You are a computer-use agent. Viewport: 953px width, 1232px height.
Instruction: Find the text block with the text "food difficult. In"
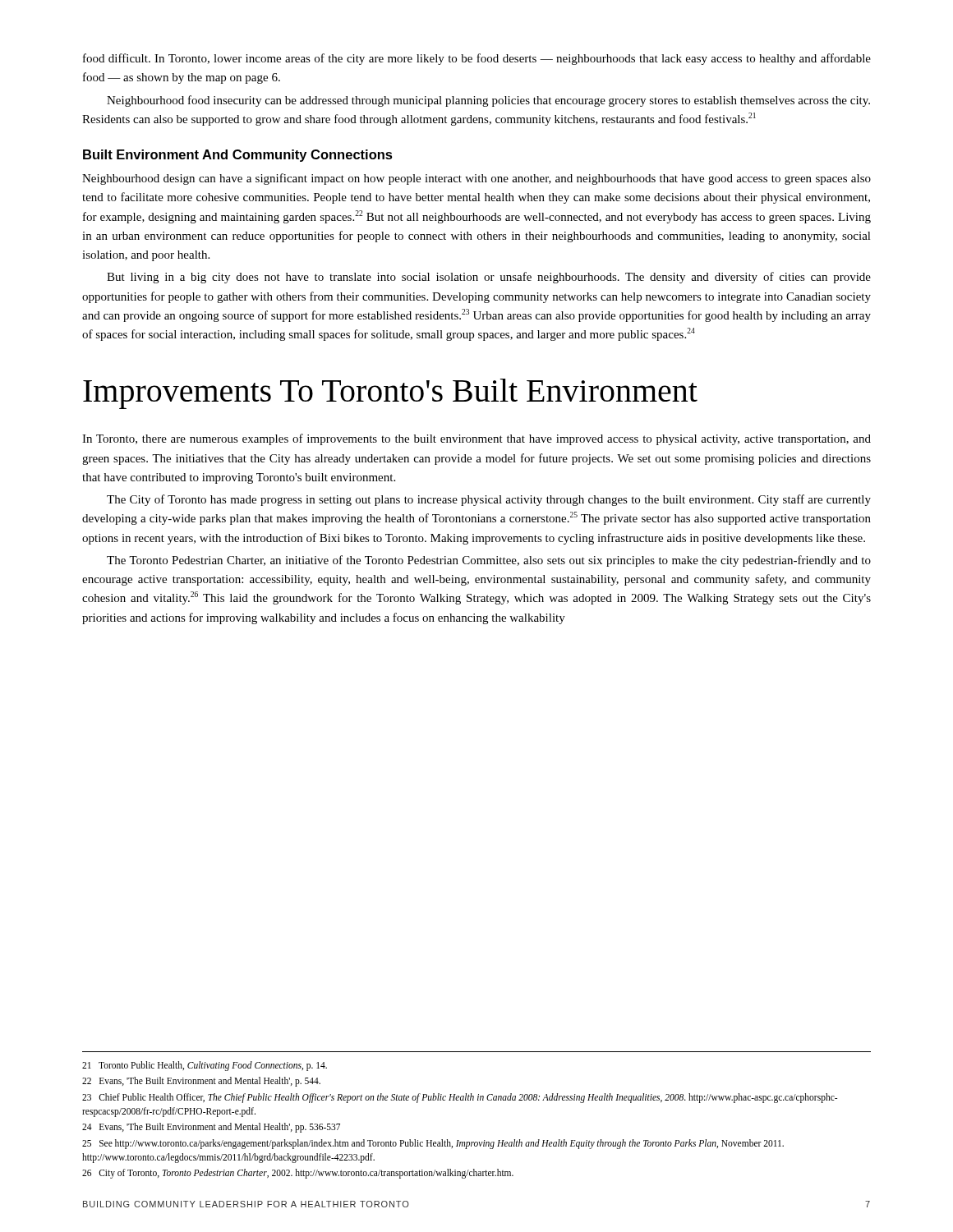[476, 89]
